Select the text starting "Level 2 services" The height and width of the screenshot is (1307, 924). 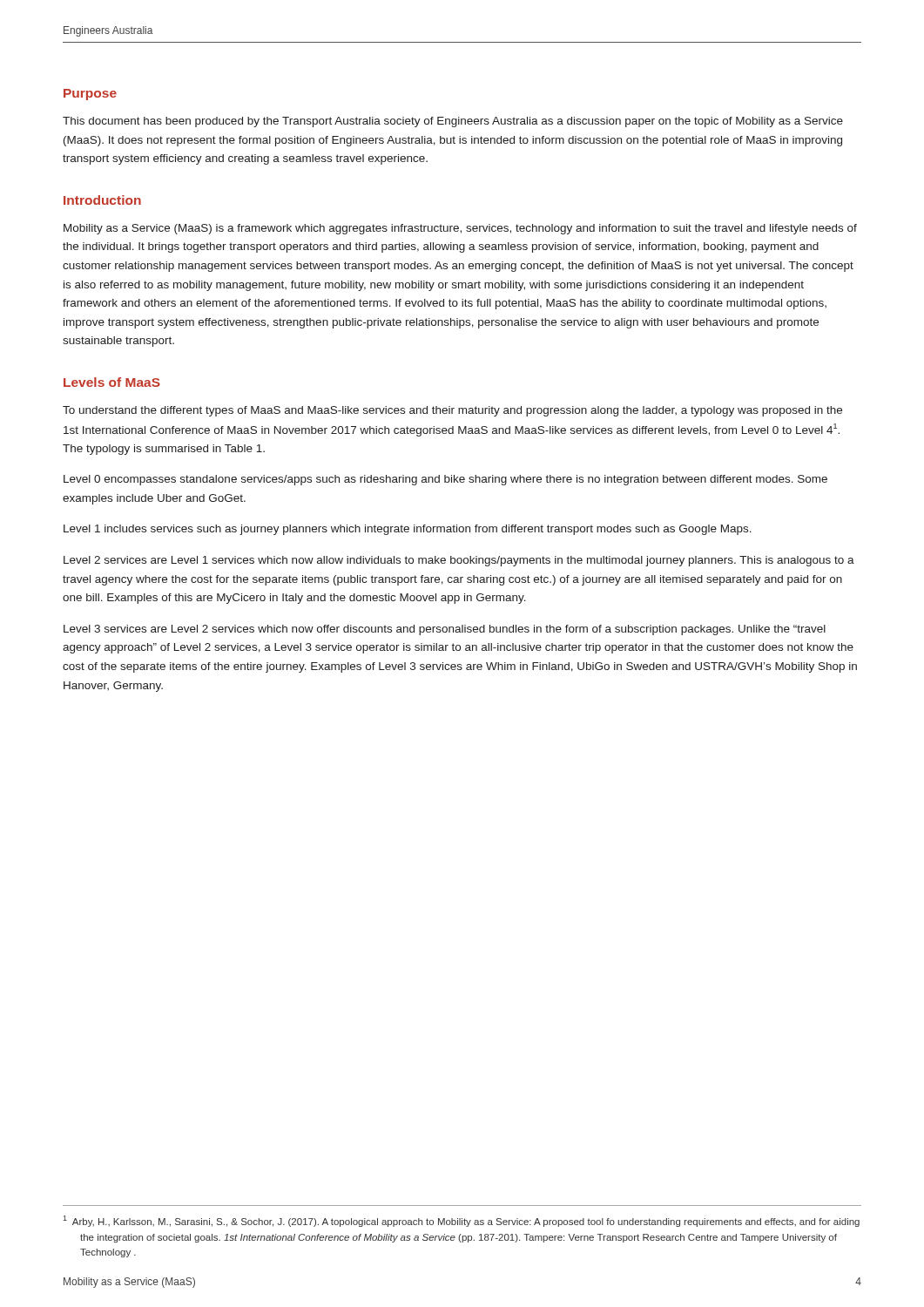(458, 579)
